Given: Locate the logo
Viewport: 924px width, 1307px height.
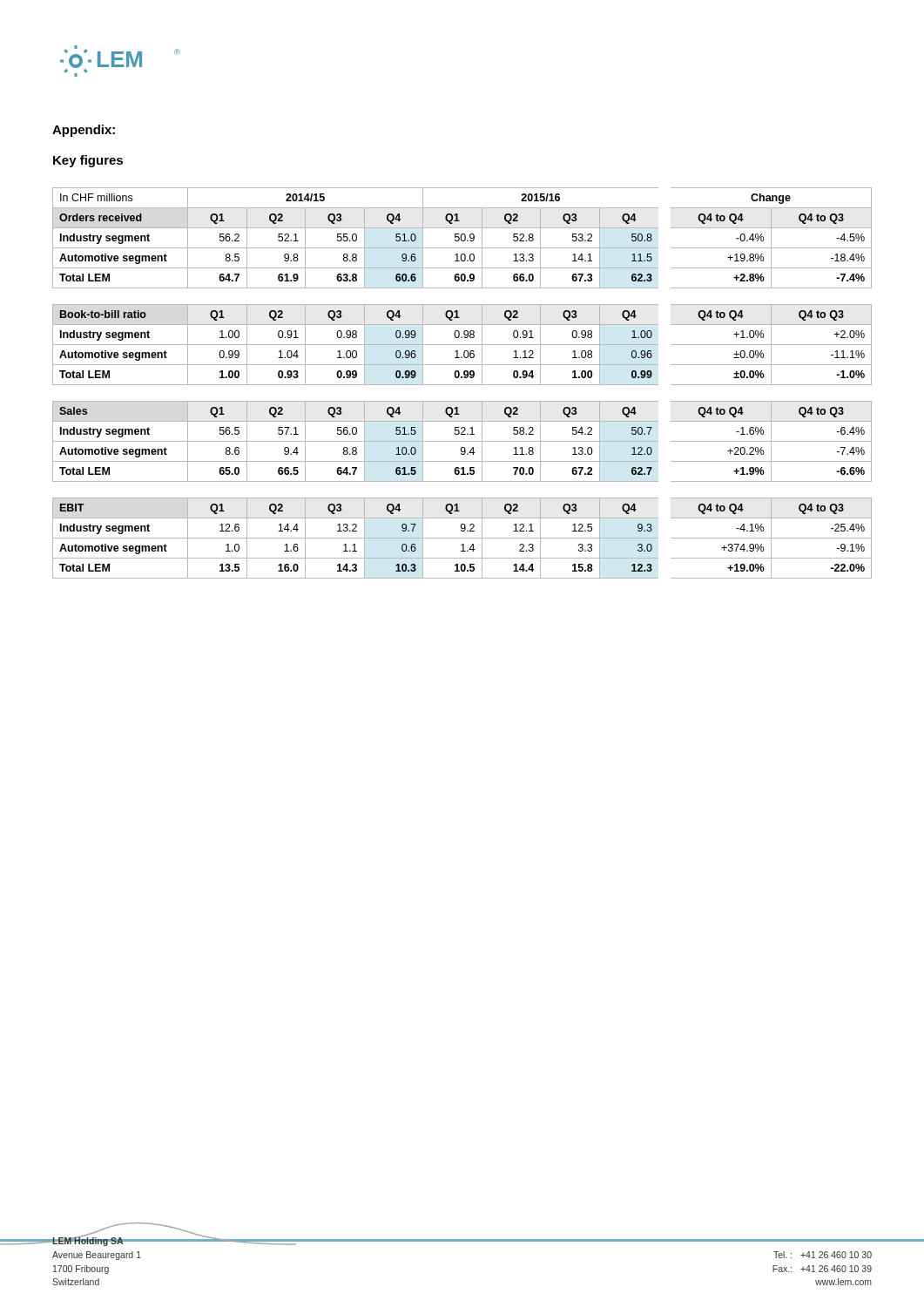Looking at the screenshot, I should (x=122, y=63).
